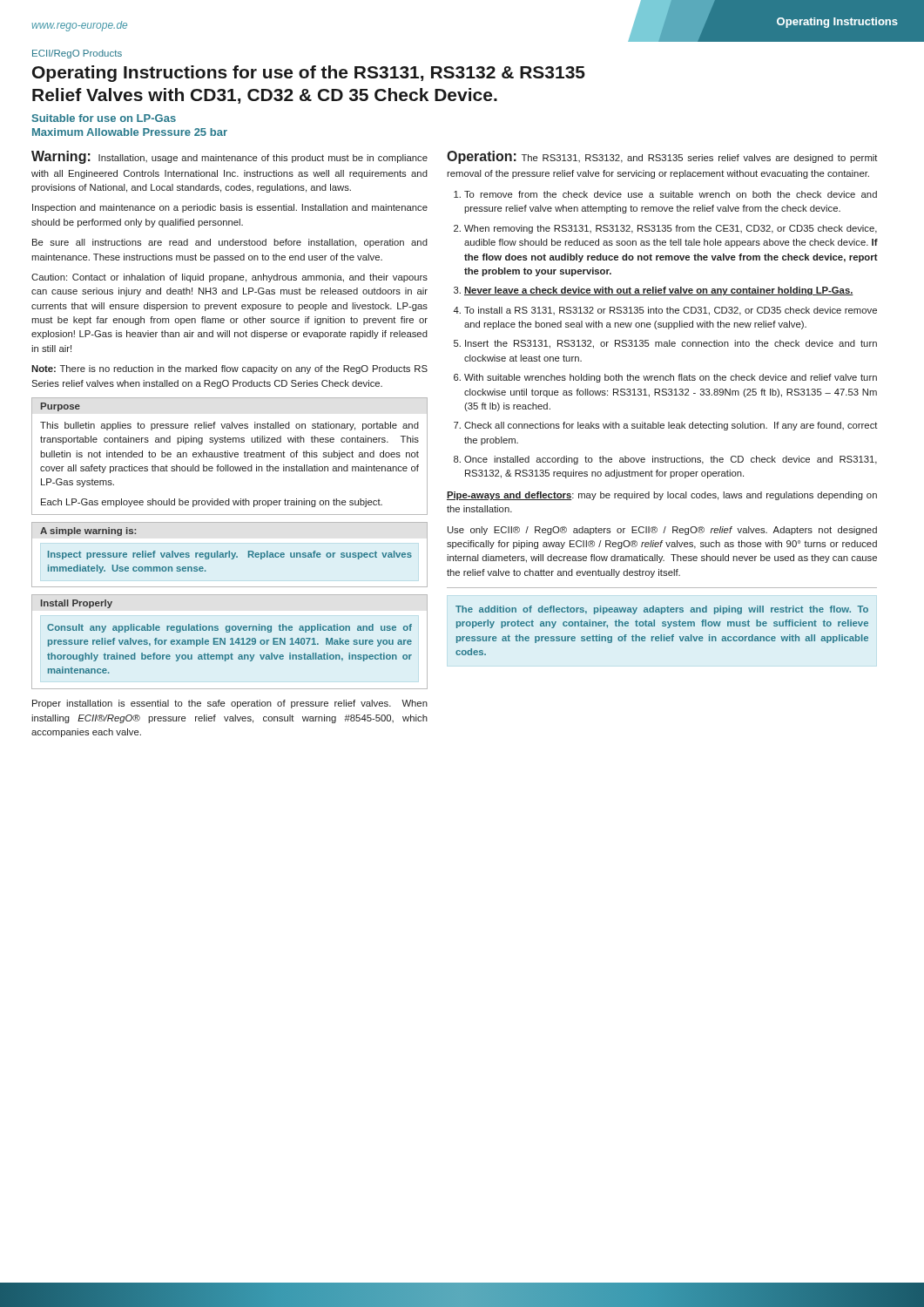Viewport: 924px width, 1307px height.
Task: Point to the block starting "Use only ECII® / RegO® adapters"
Action: tap(662, 551)
